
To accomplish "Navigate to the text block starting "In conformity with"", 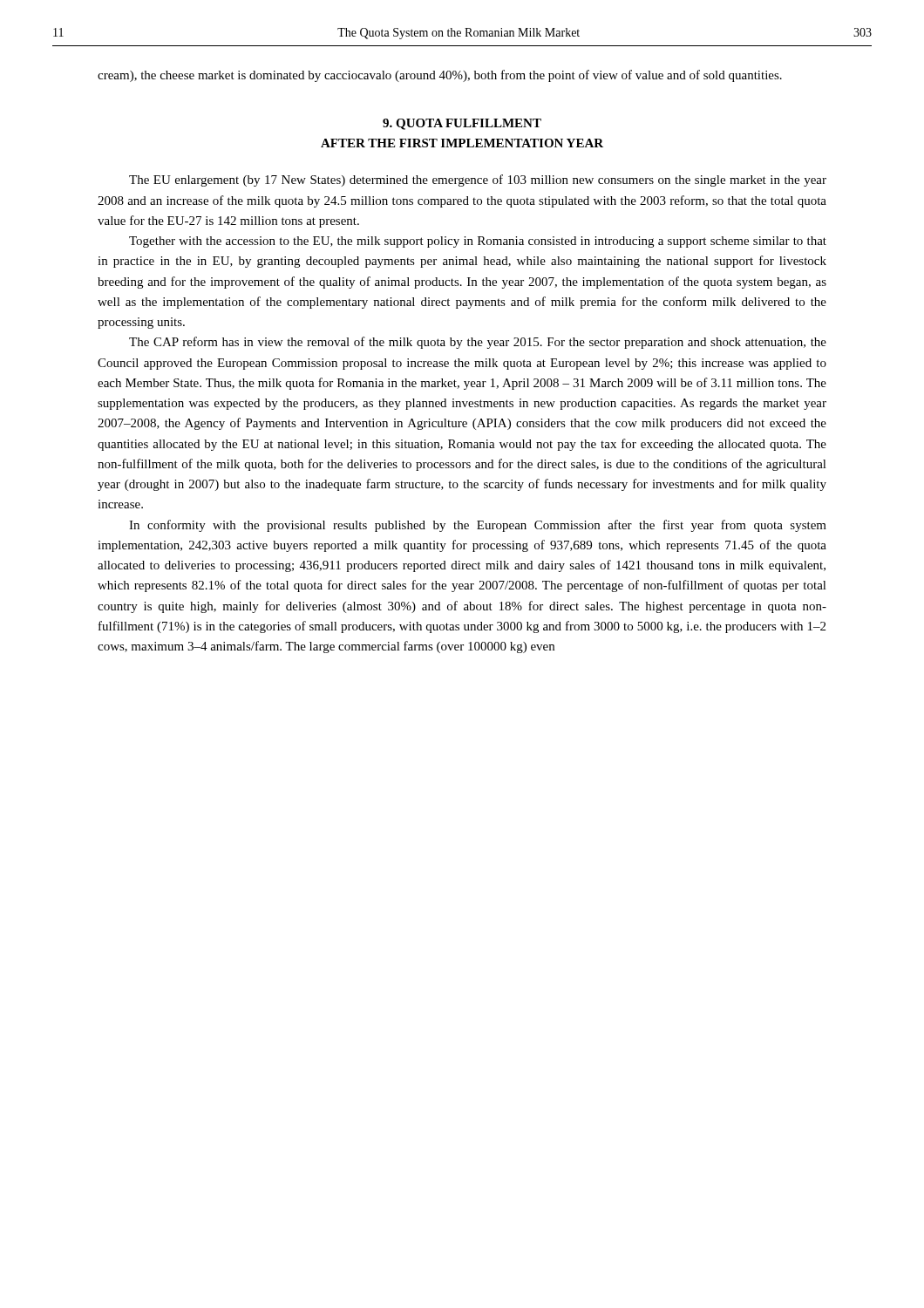I will click(x=462, y=586).
